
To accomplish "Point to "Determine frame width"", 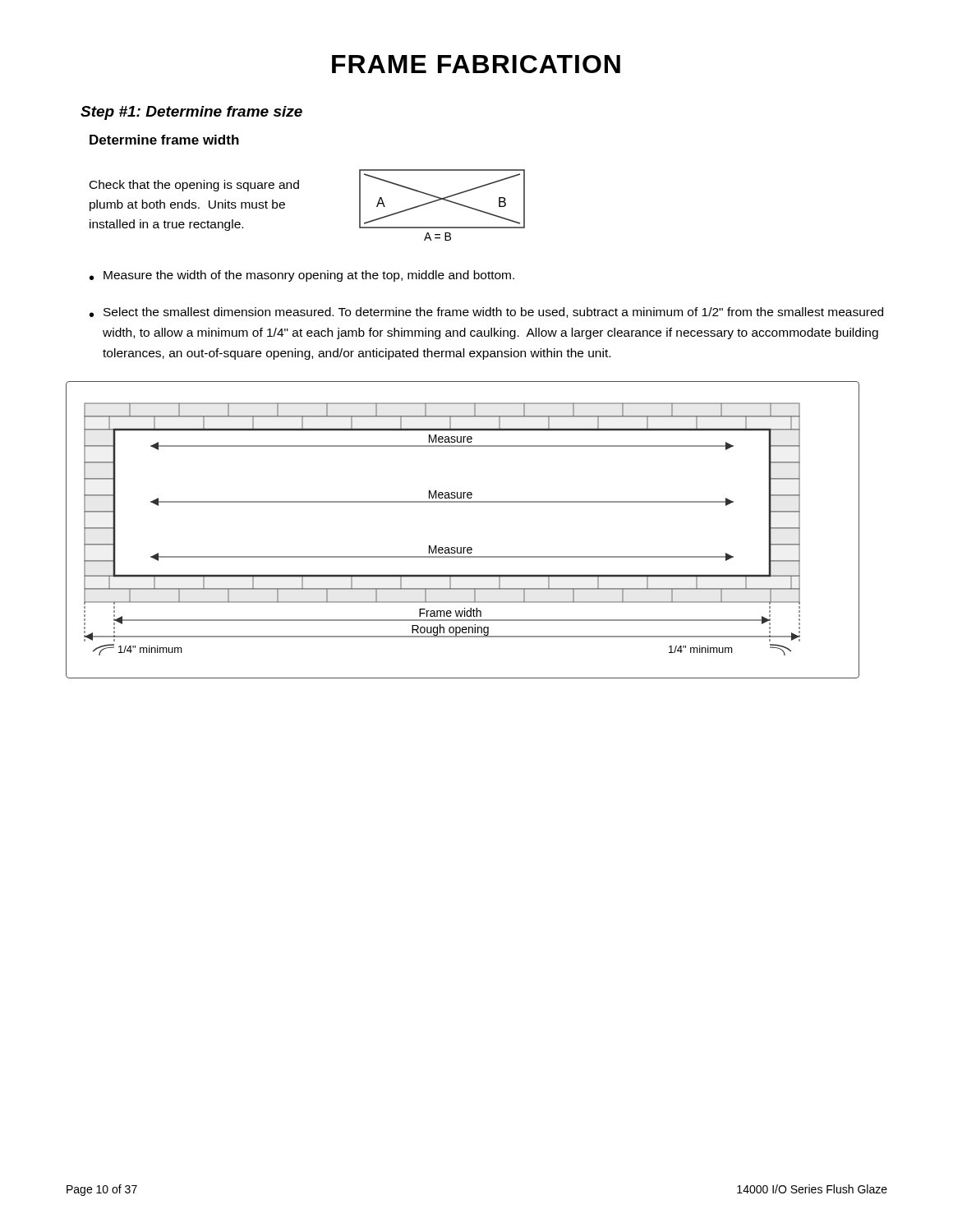I will [164, 140].
